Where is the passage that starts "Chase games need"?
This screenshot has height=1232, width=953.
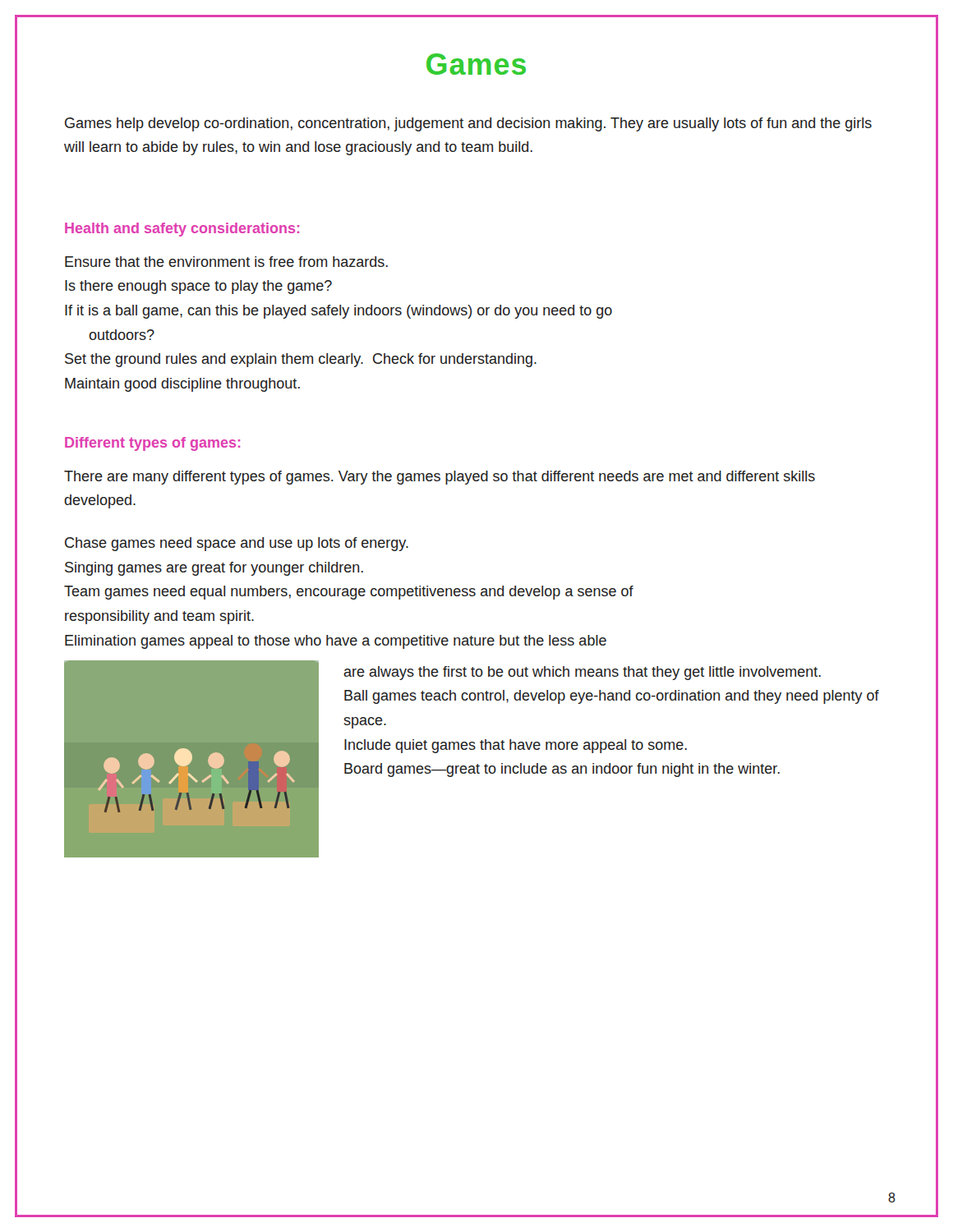pos(349,592)
